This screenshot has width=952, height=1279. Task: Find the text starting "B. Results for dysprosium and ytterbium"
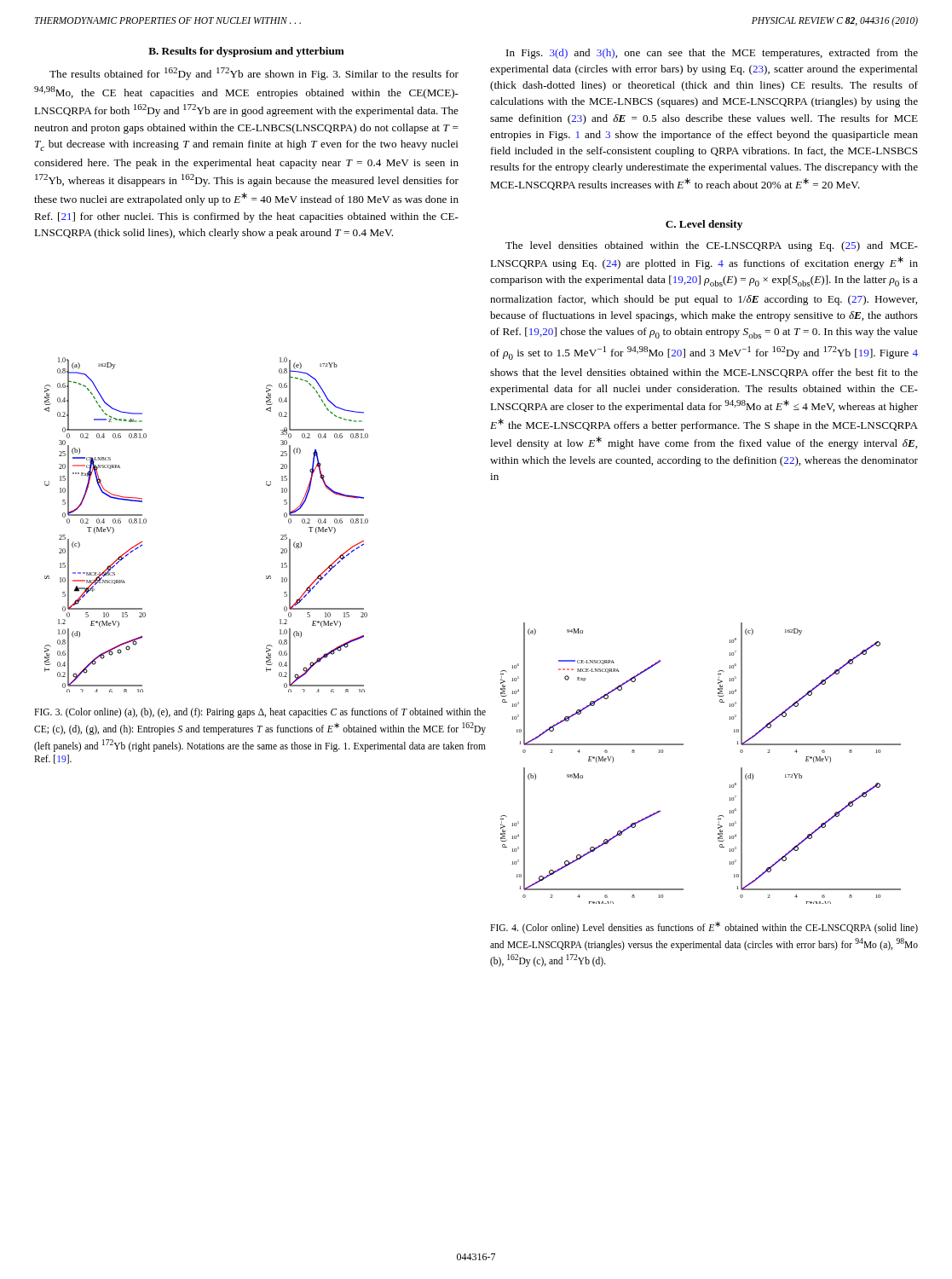(x=246, y=51)
